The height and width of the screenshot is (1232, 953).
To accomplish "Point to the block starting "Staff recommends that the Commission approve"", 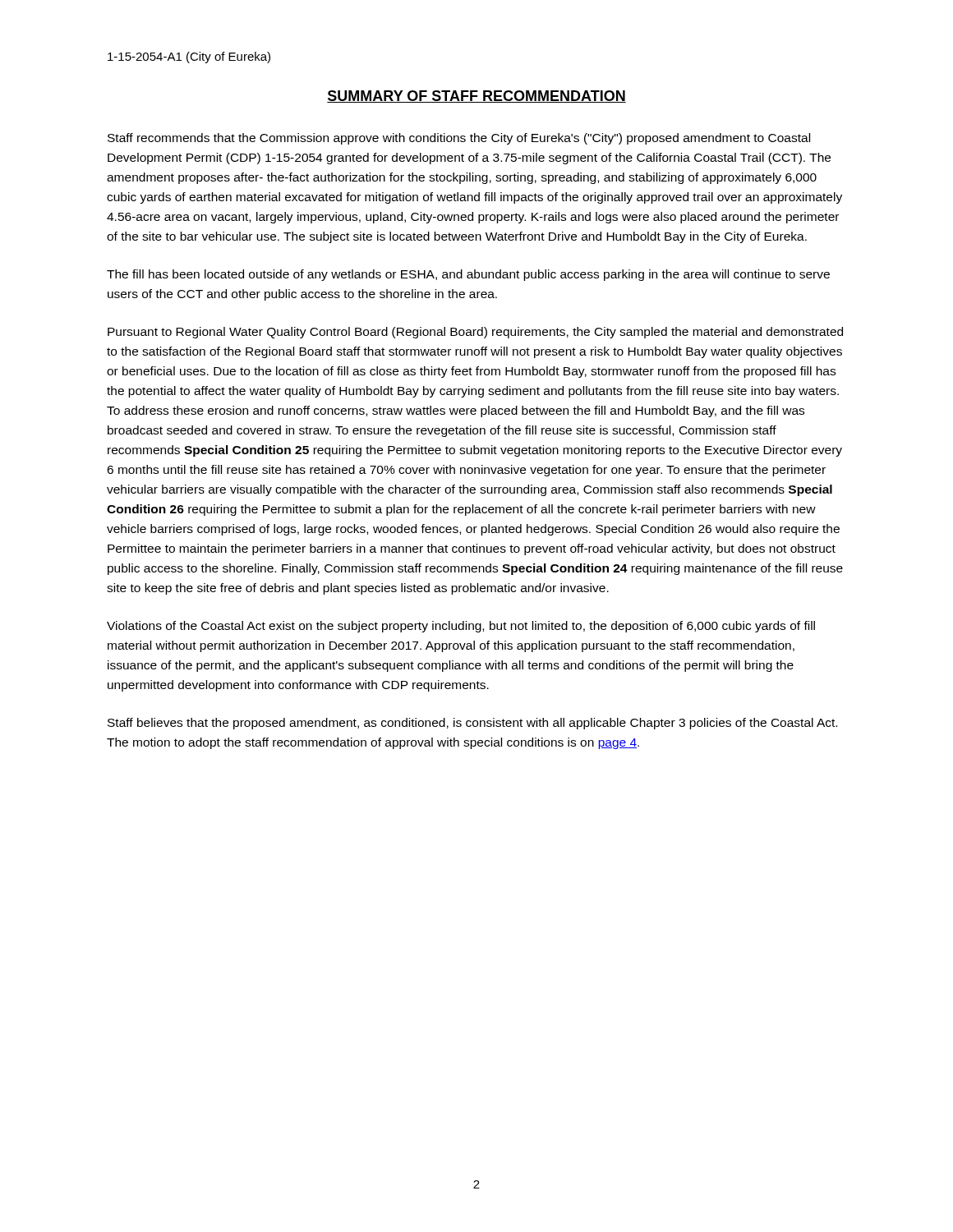I will click(474, 187).
